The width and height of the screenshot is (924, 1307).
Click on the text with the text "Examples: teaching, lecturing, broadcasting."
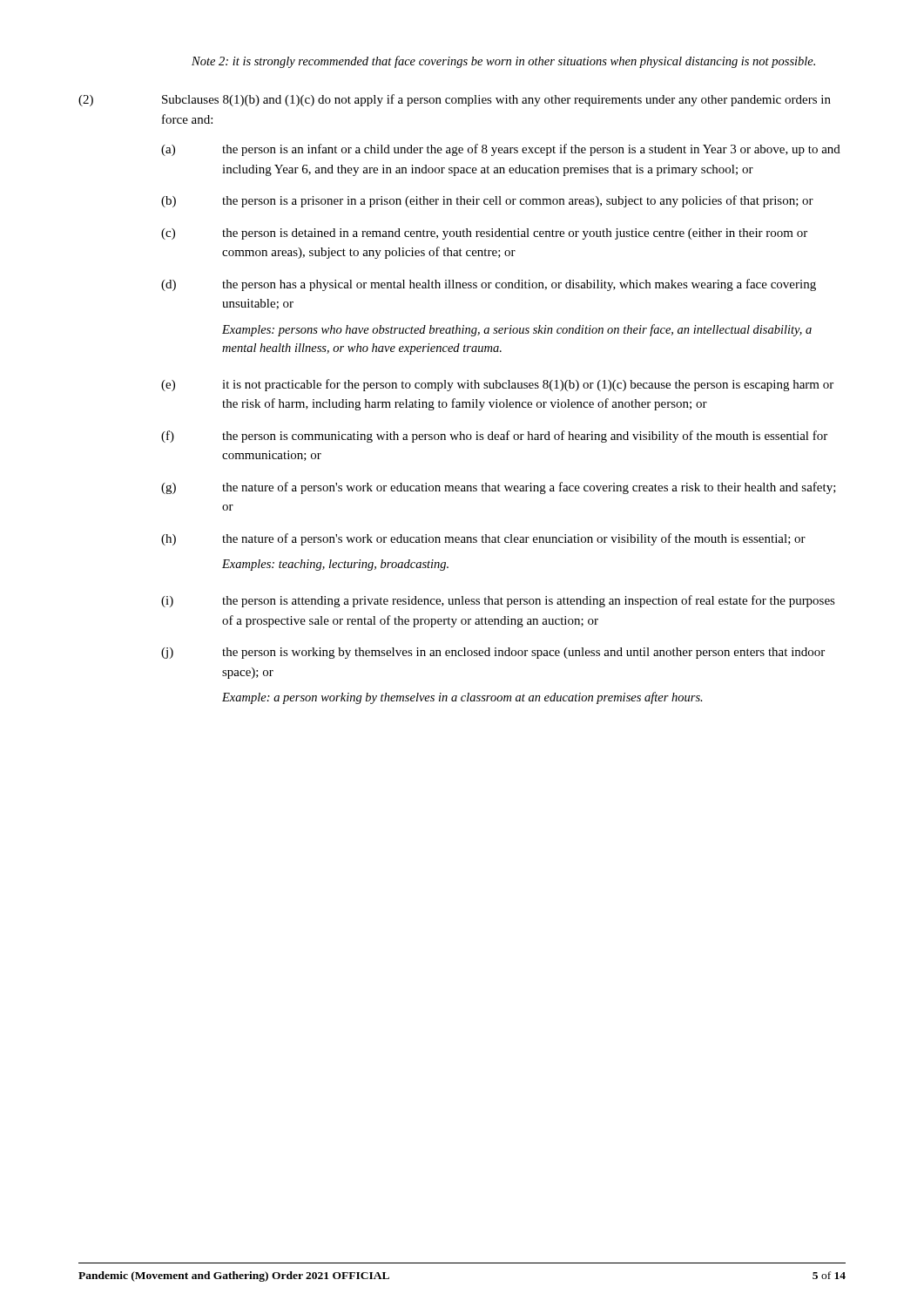point(336,564)
